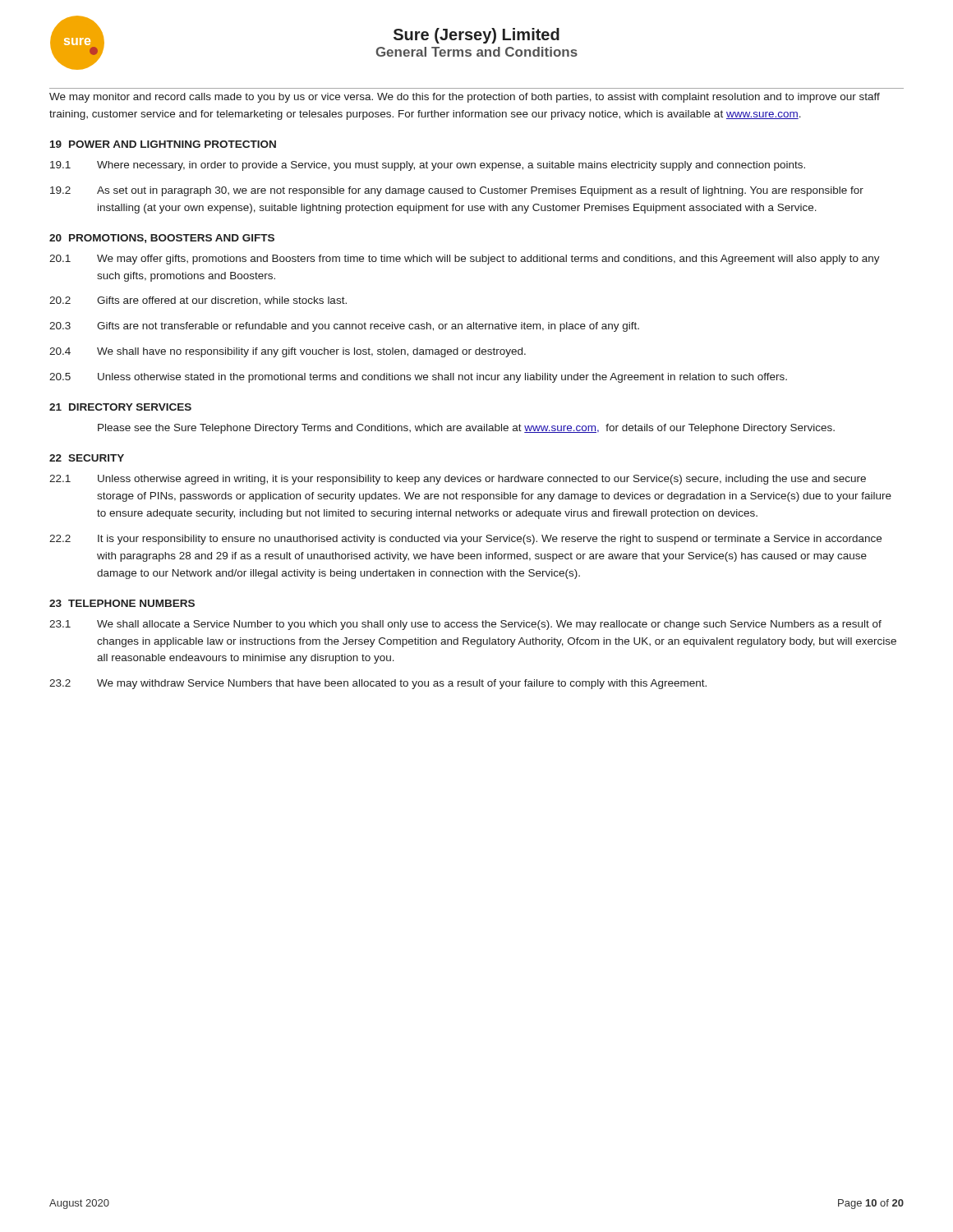
Task: Click on the text starting "23TELEPHONE NUMBERS"
Action: click(x=122, y=603)
